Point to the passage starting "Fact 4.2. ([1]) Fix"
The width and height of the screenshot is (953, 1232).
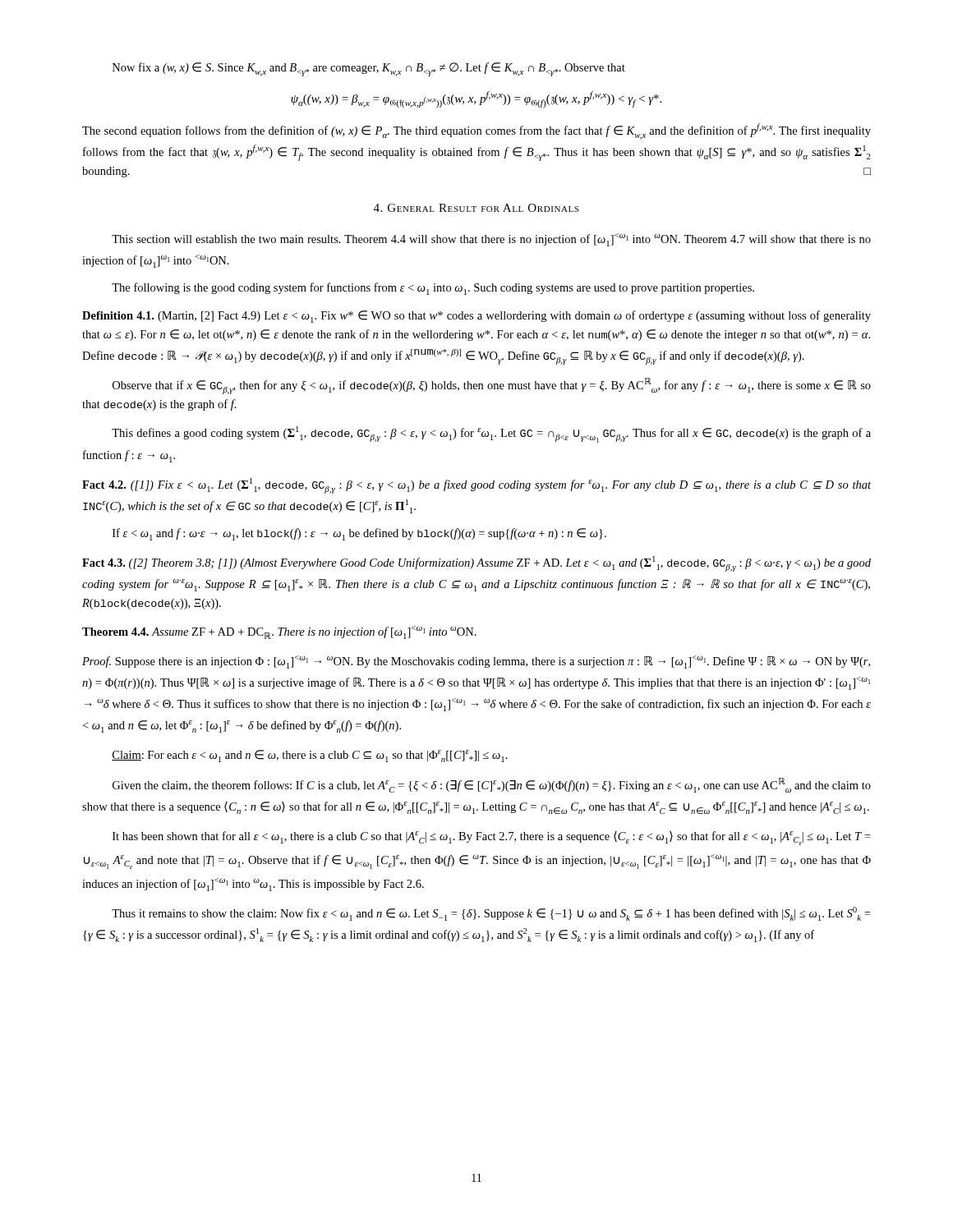(x=476, y=495)
